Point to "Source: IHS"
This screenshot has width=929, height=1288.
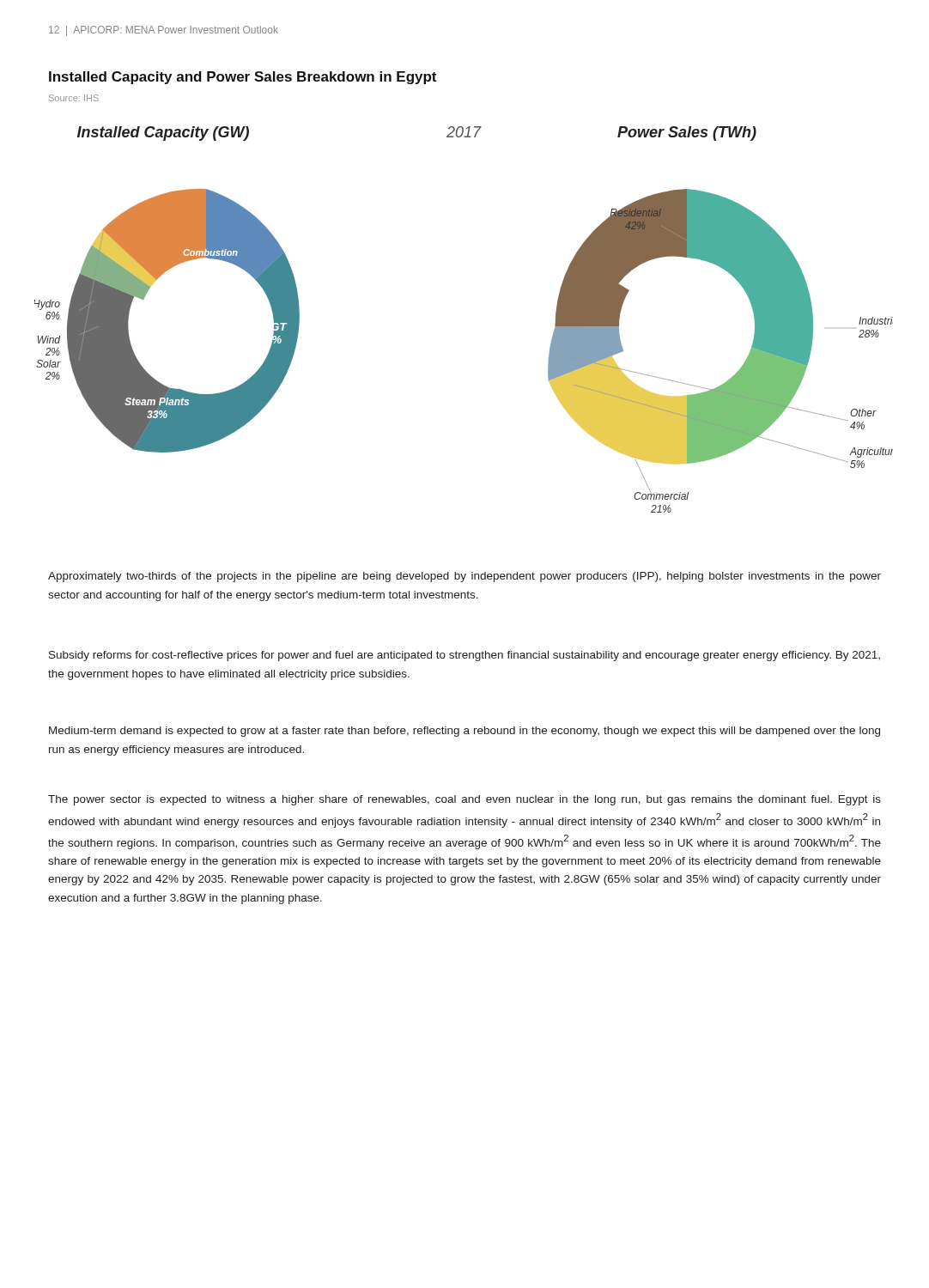pyautogui.click(x=74, y=98)
